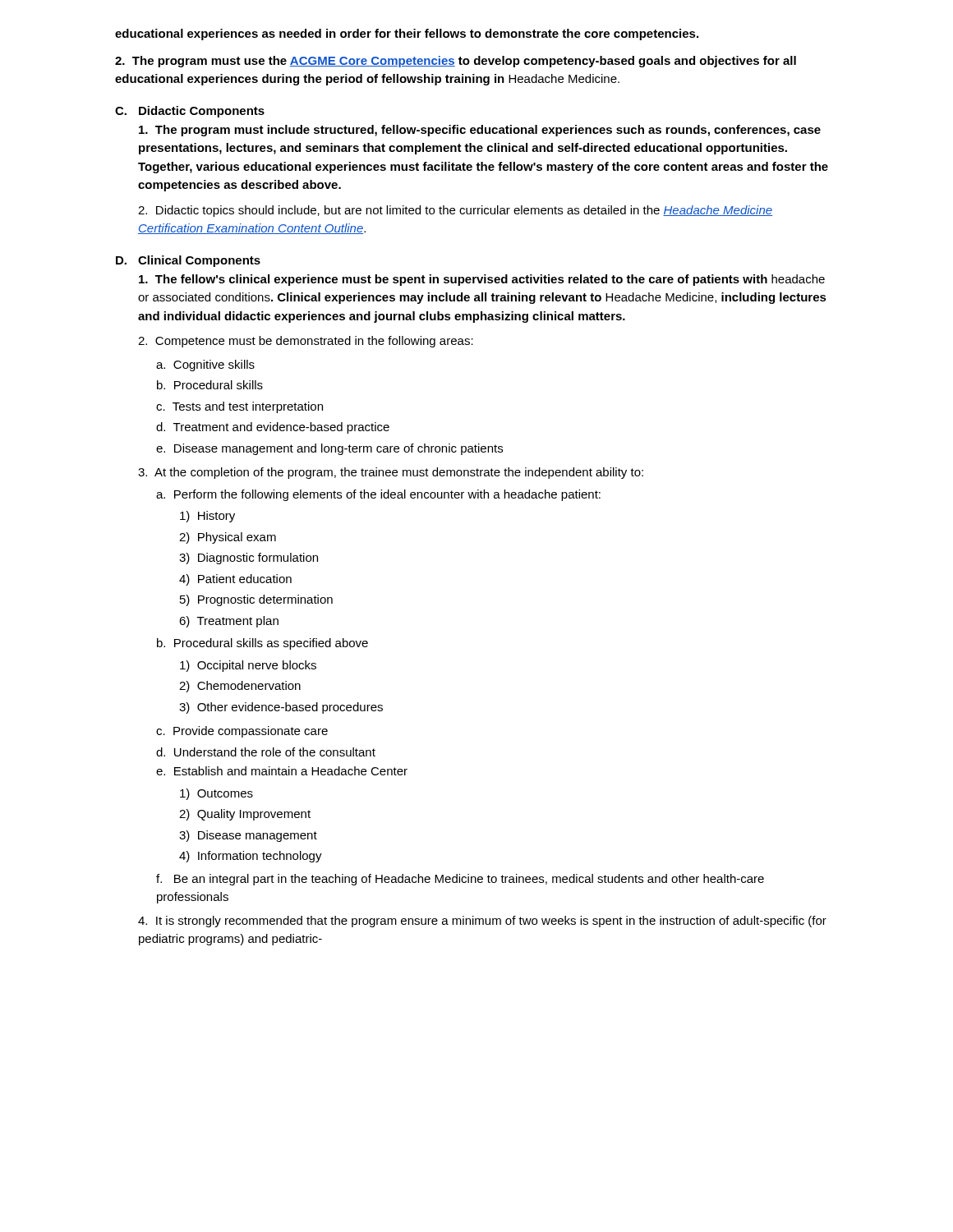Find the block starting "The program must include structured, fellow-specific"

click(483, 157)
